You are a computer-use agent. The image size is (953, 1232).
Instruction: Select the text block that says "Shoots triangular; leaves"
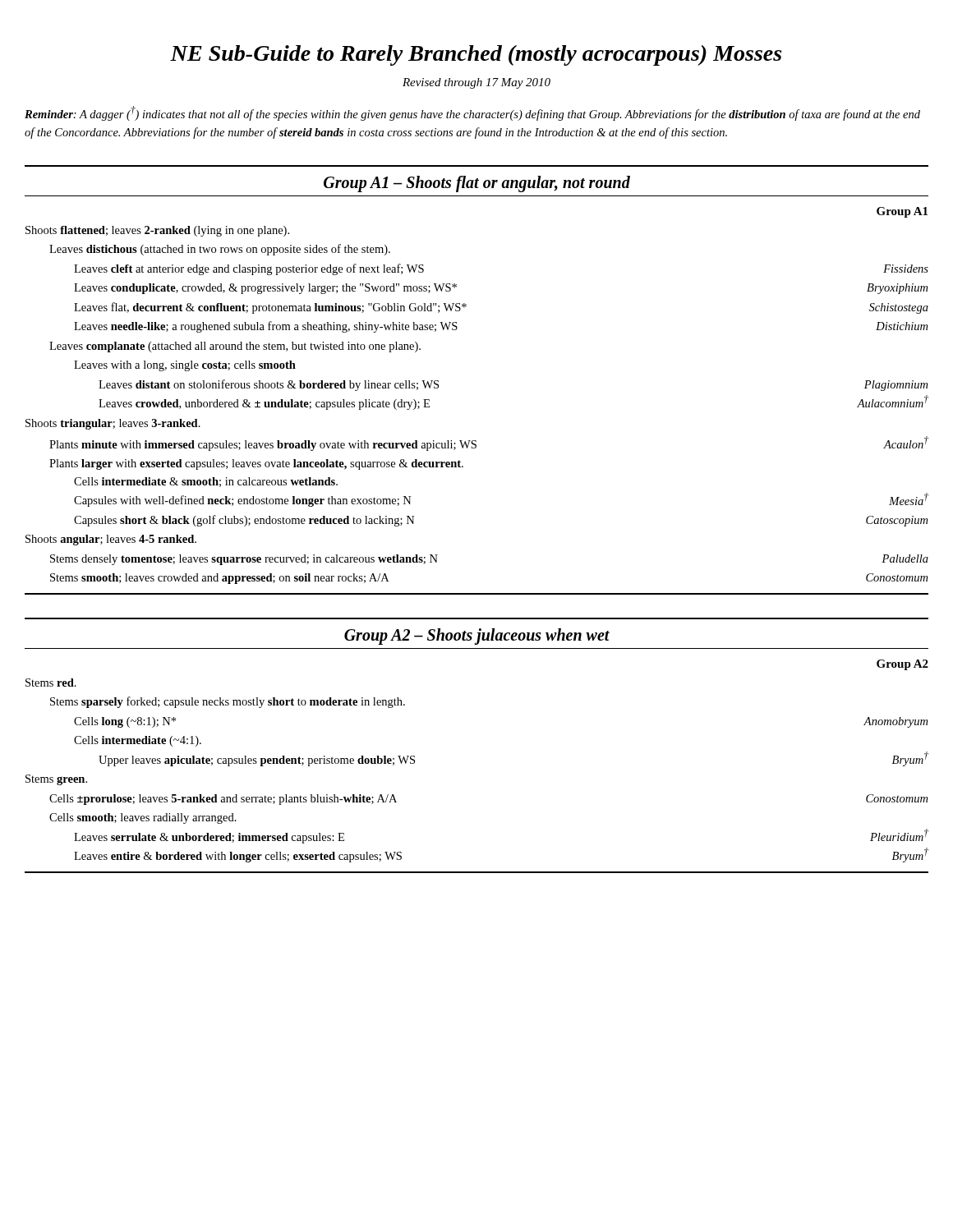click(113, 424)
